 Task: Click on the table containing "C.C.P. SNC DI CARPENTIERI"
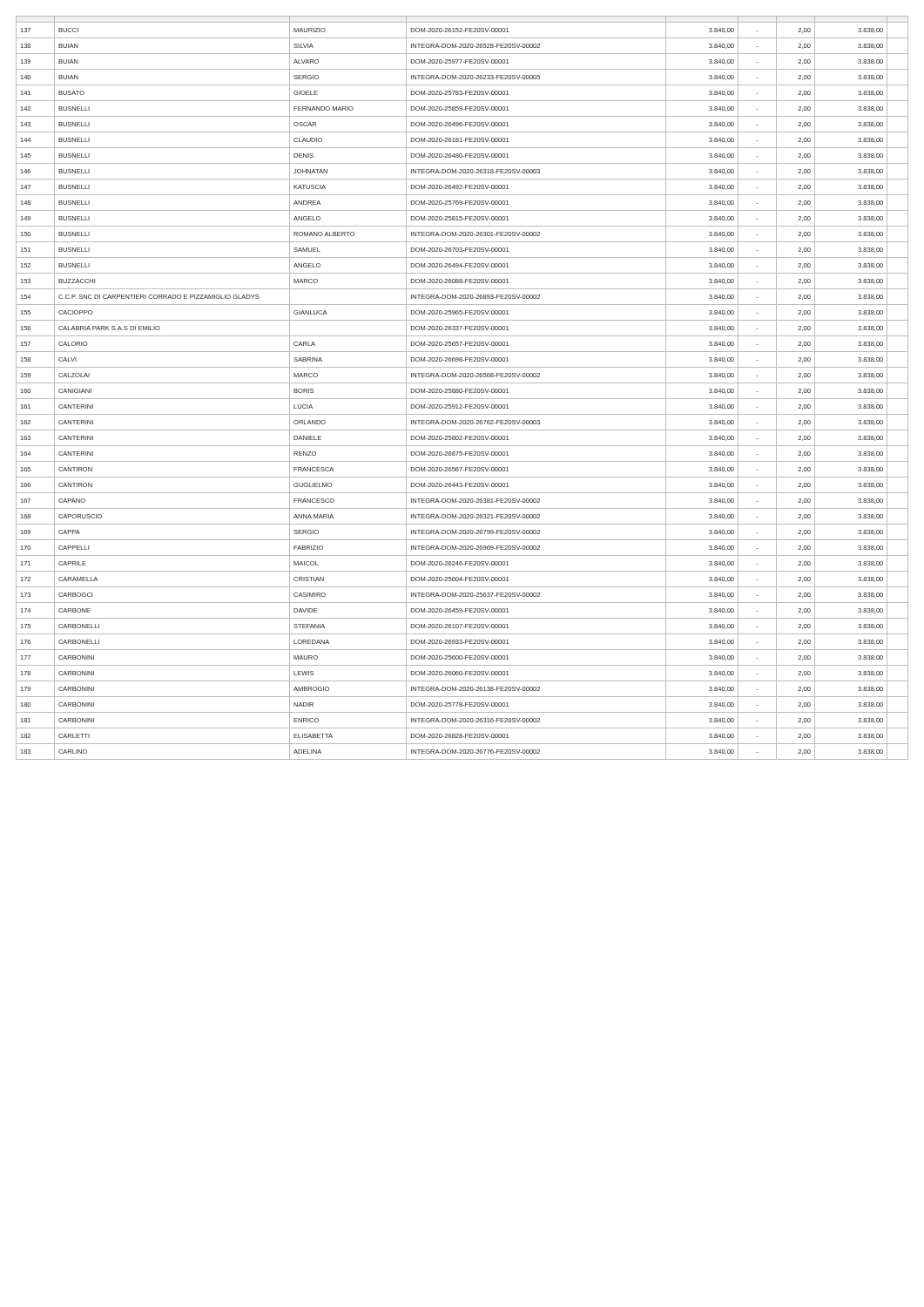462,388
